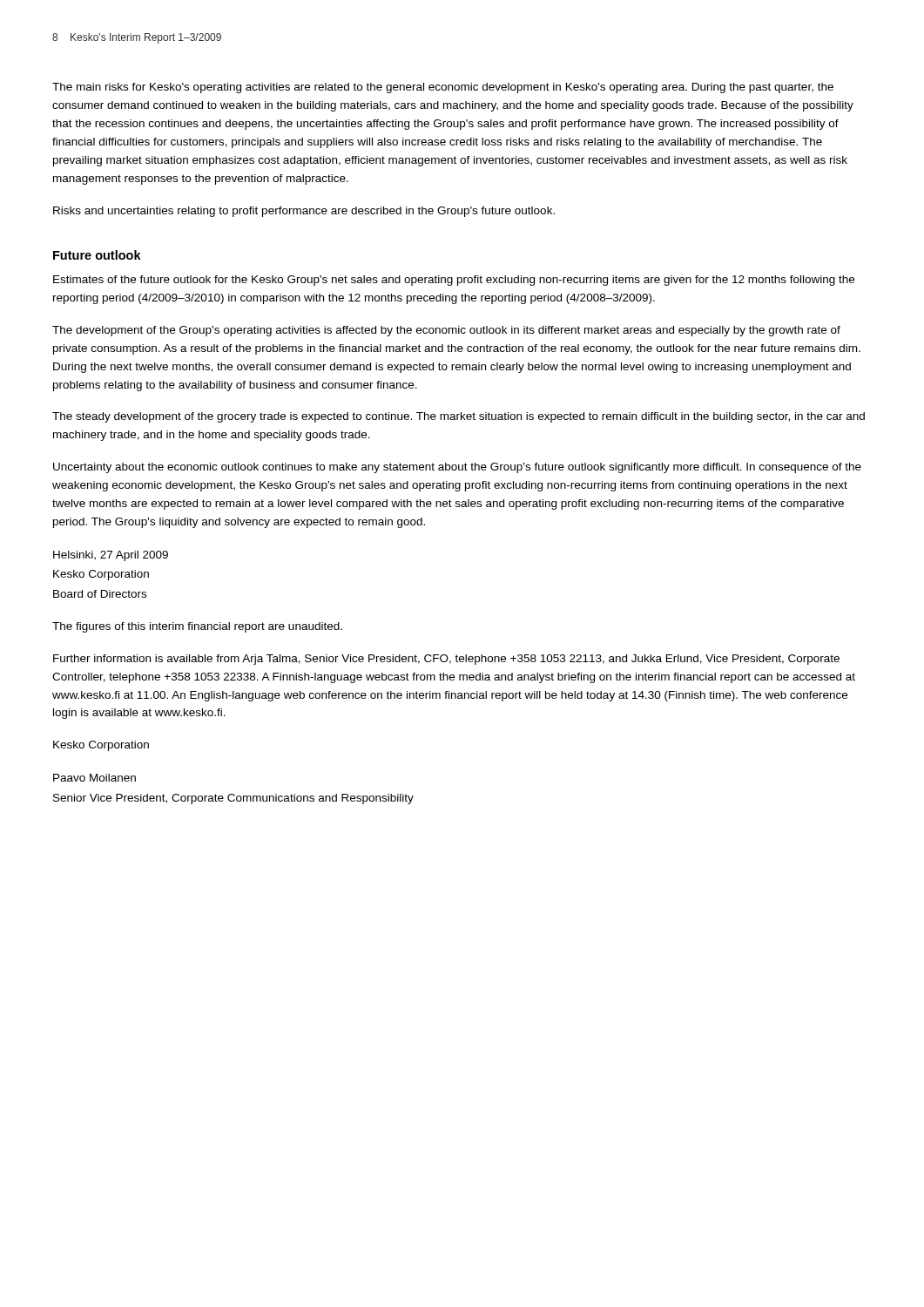Locate the region starting "Uncertainty about the economic outlook"
This screenshot has height=1307, width=924.
(x=457, y=494)
